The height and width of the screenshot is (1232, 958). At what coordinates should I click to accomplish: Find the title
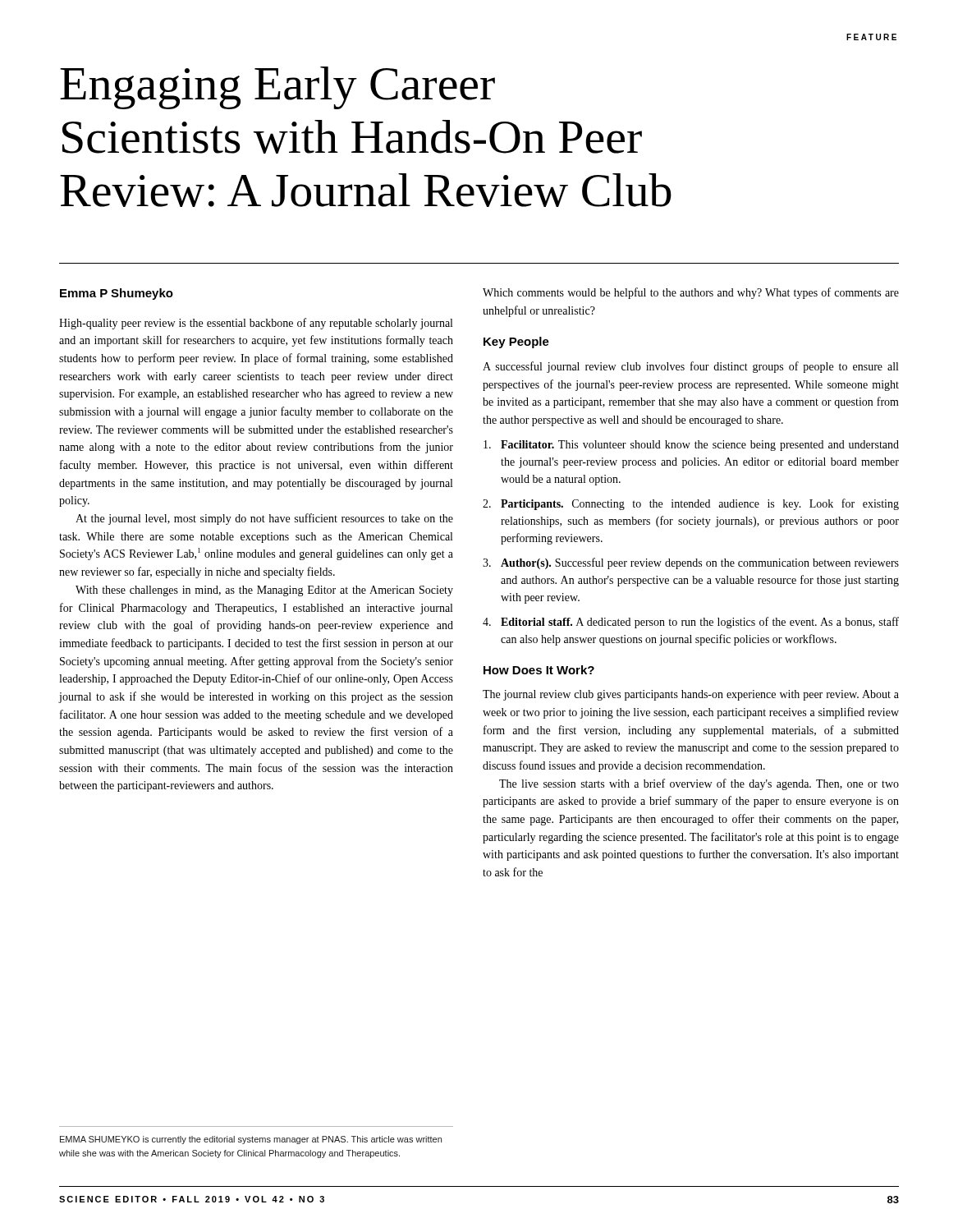click(479, 138)
